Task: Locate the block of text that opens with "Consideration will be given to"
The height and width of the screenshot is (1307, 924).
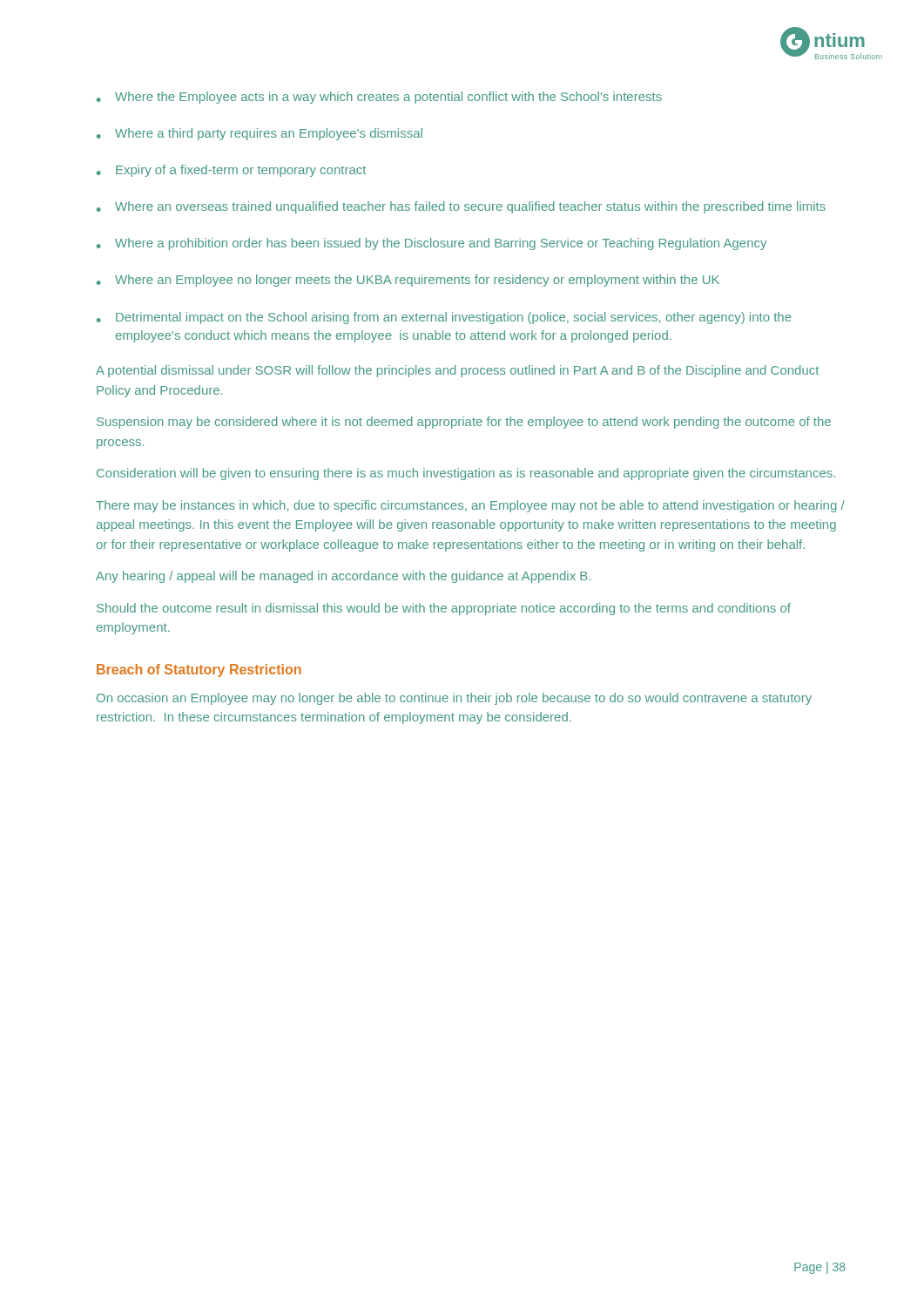Action: pyautogui.click(x=466, y=473)
